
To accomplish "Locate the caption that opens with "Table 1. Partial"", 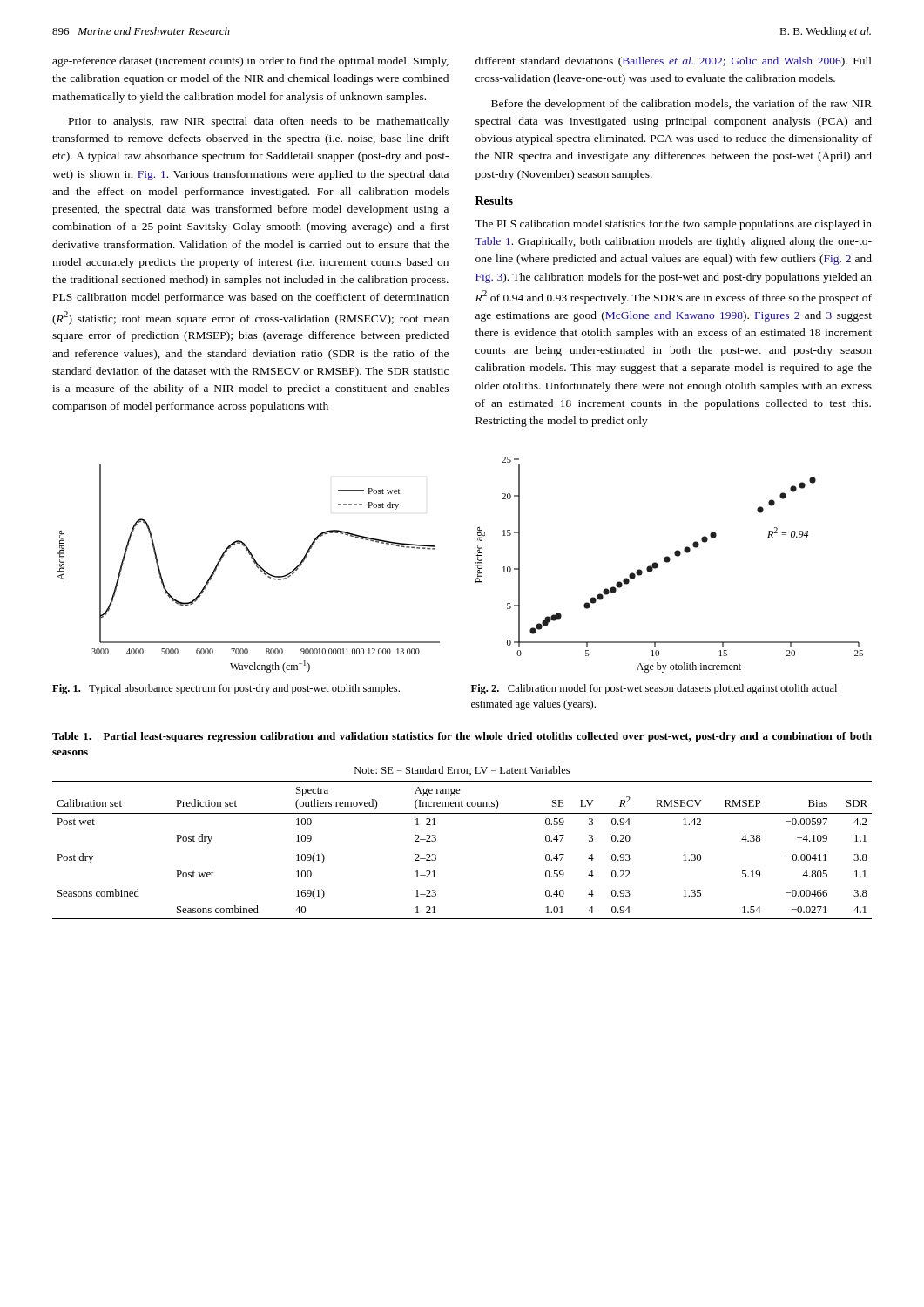I will 462,744.
